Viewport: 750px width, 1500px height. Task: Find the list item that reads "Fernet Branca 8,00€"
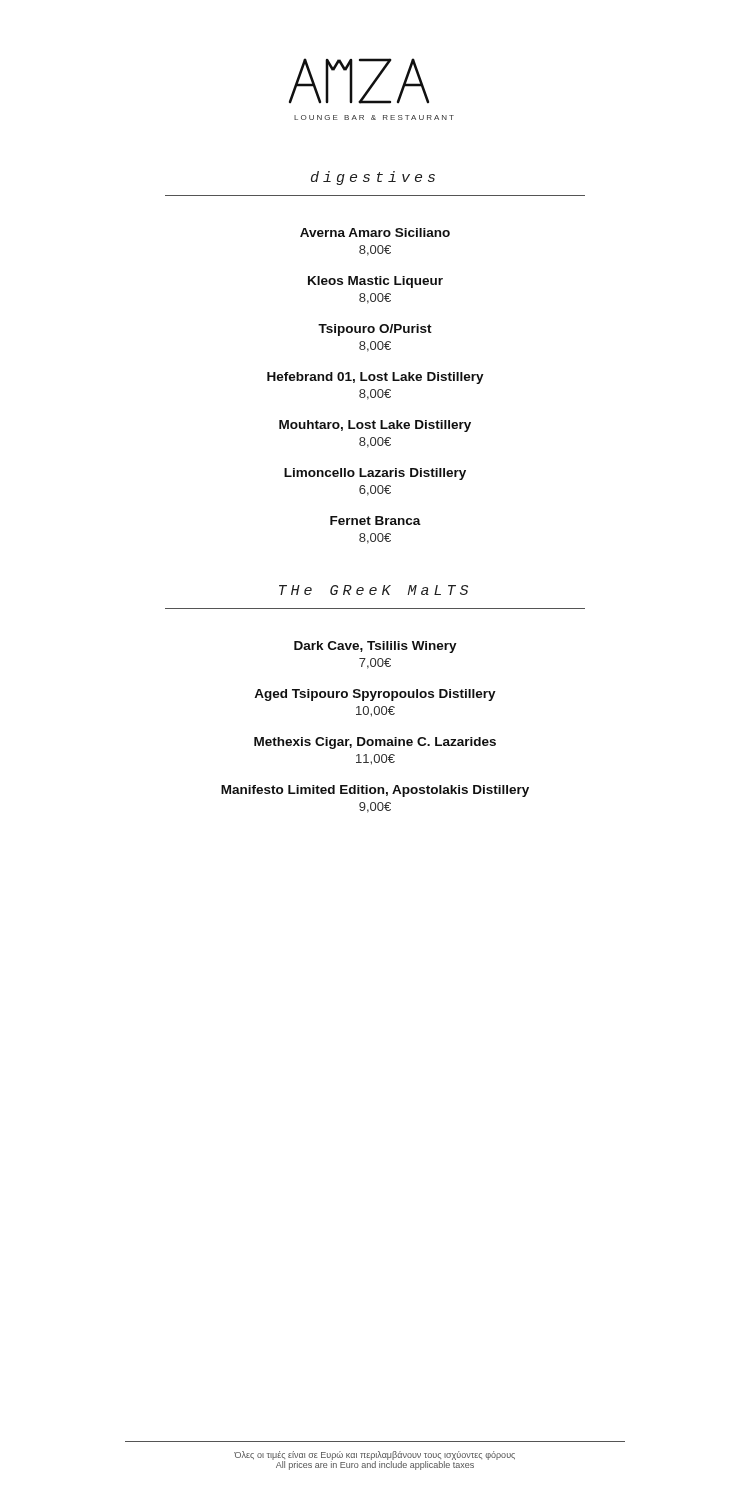click(375, 529)
